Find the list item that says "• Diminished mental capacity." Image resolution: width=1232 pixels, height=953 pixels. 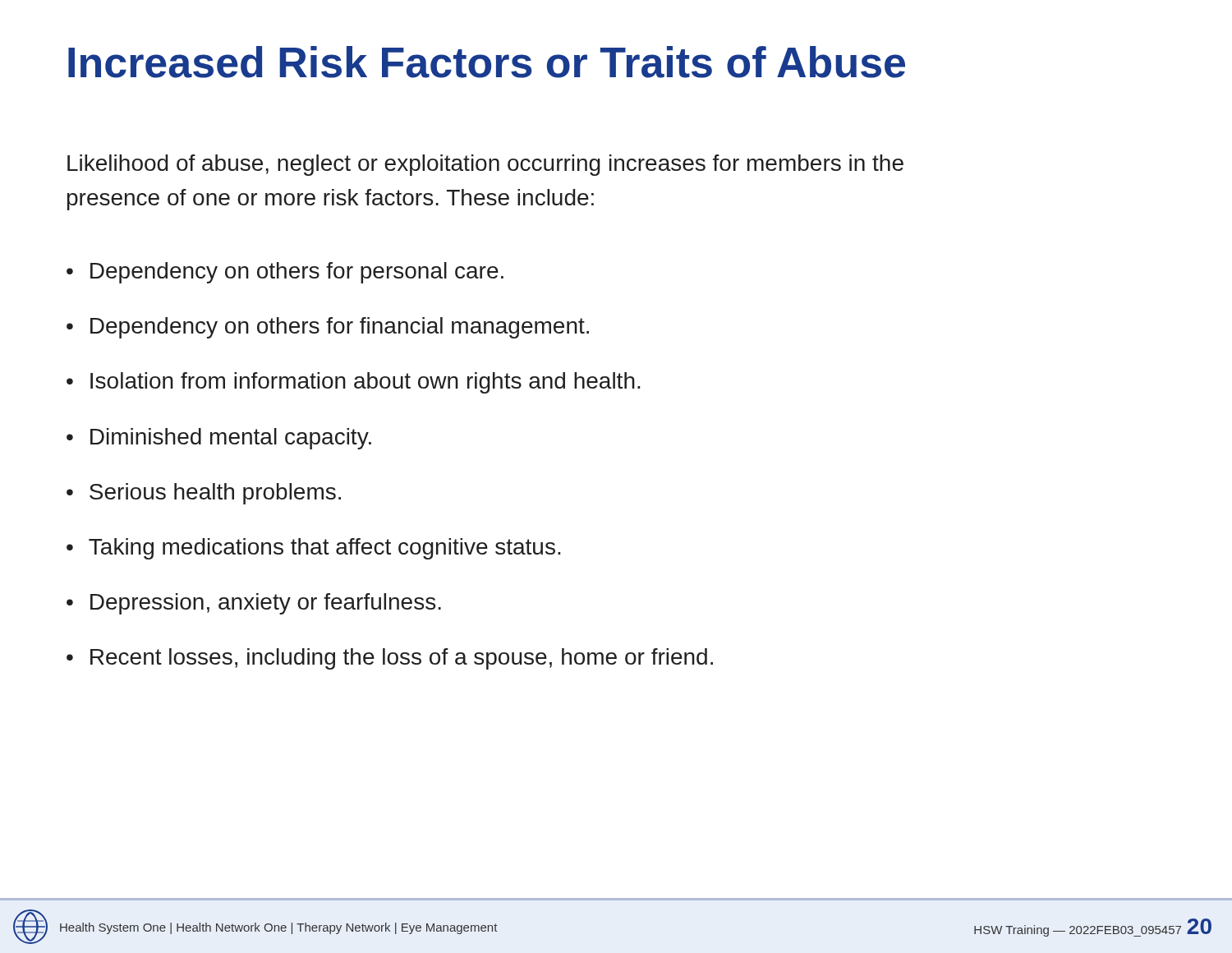(x=219, y=436)
